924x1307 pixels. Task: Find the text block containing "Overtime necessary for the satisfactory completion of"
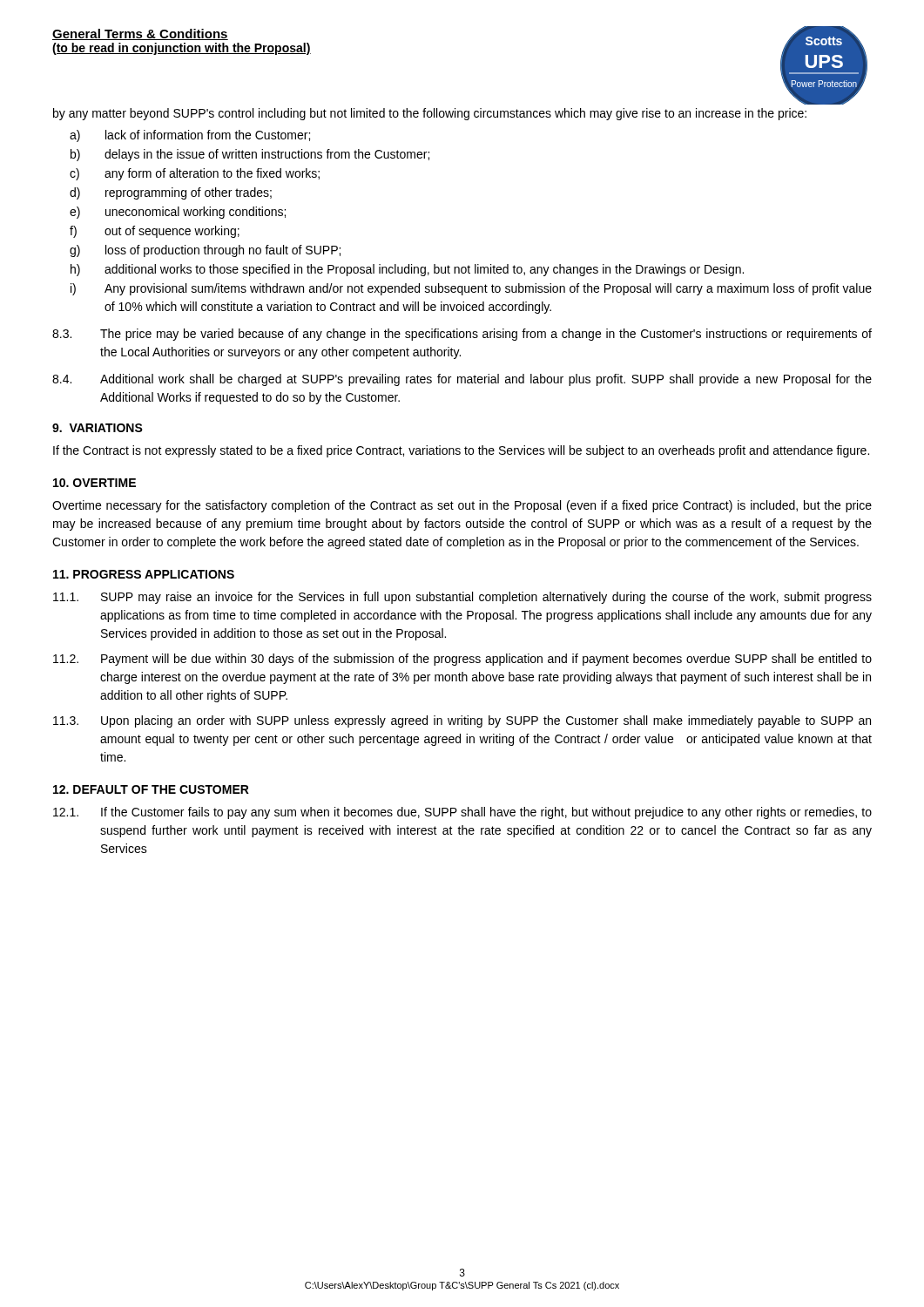[462, 524]
